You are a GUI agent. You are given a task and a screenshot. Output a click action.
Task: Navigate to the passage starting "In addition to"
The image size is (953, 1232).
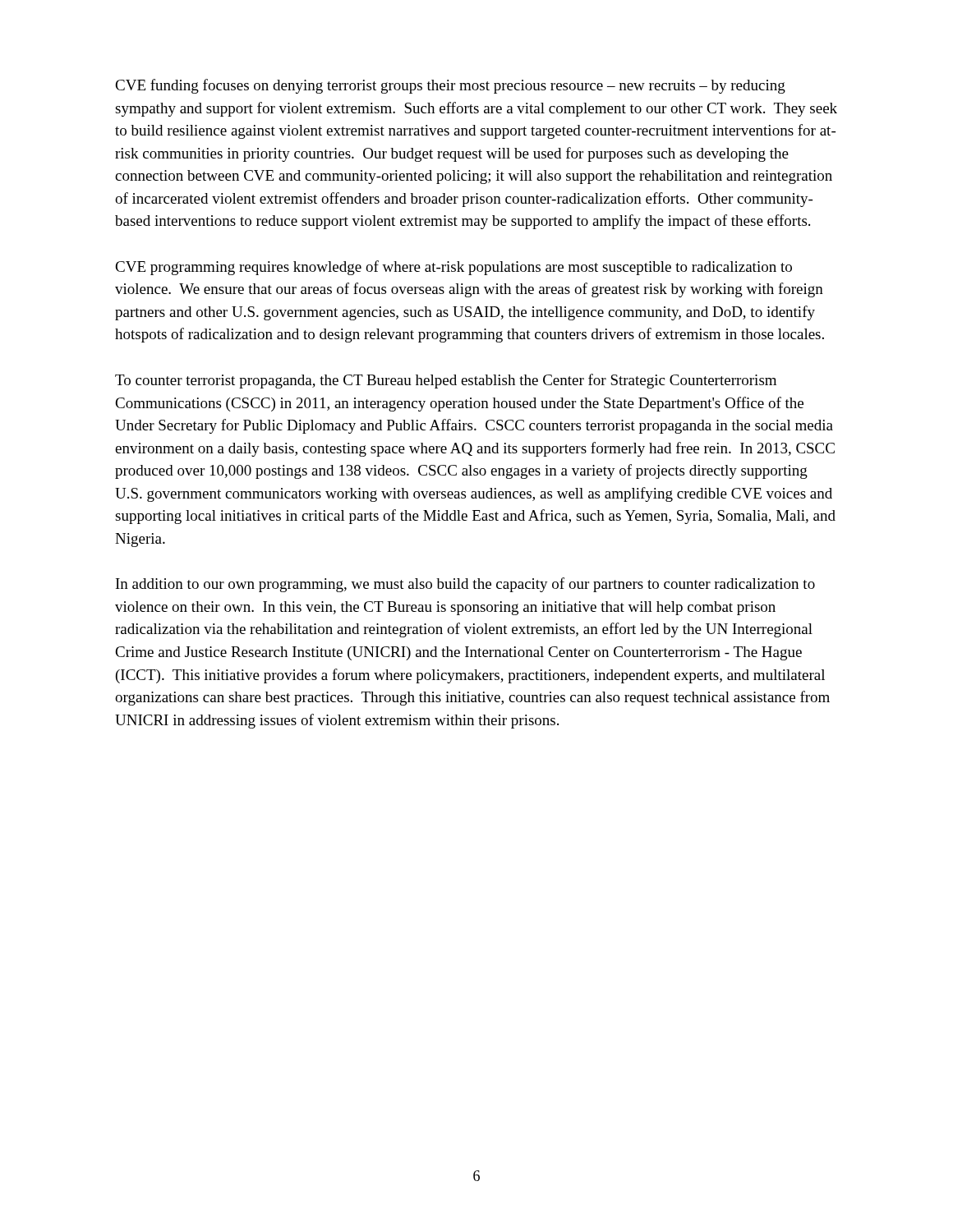[473, 652]
